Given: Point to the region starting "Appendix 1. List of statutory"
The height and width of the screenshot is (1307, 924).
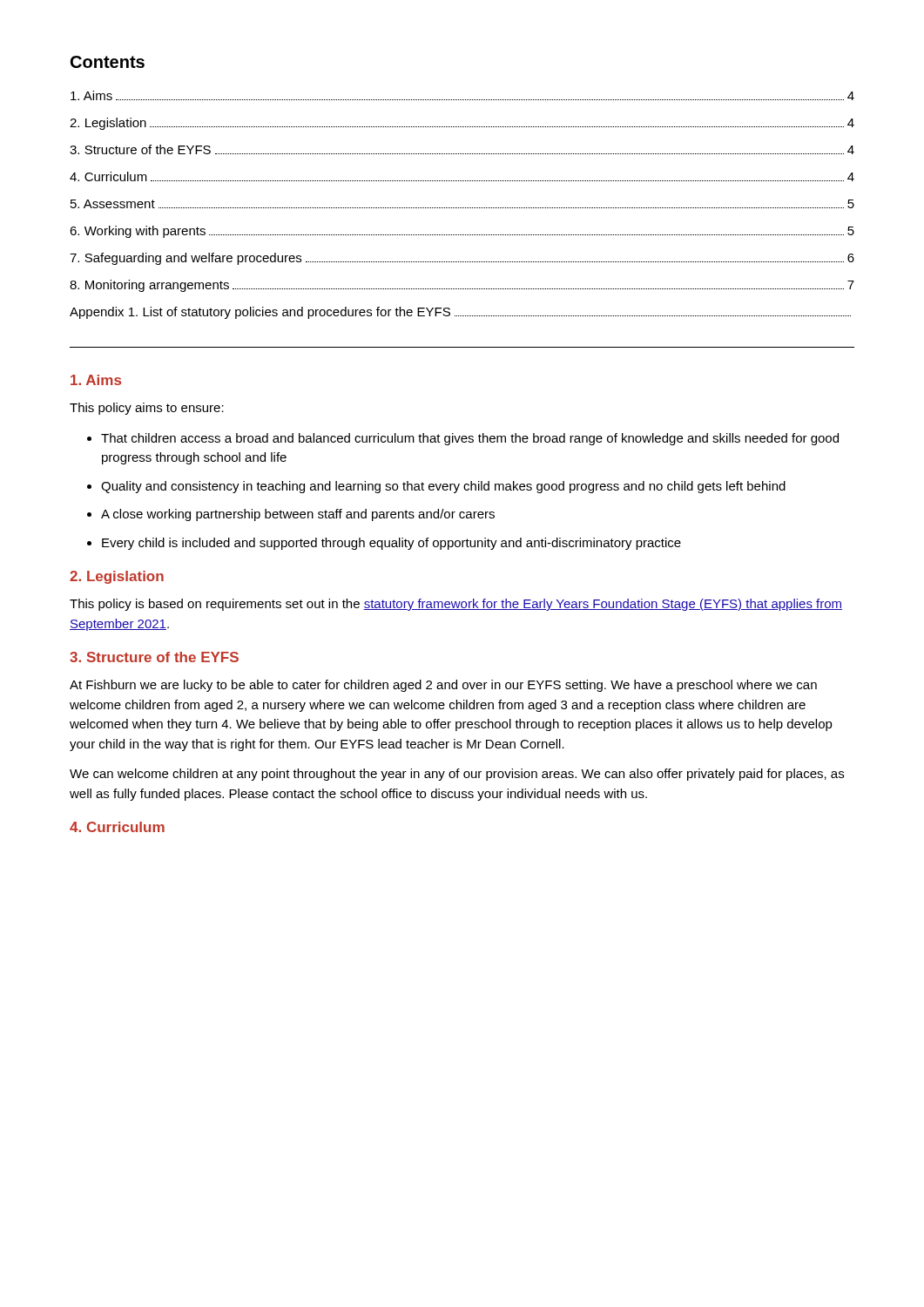Looking at the screenshot, I should tap(460, 312).
